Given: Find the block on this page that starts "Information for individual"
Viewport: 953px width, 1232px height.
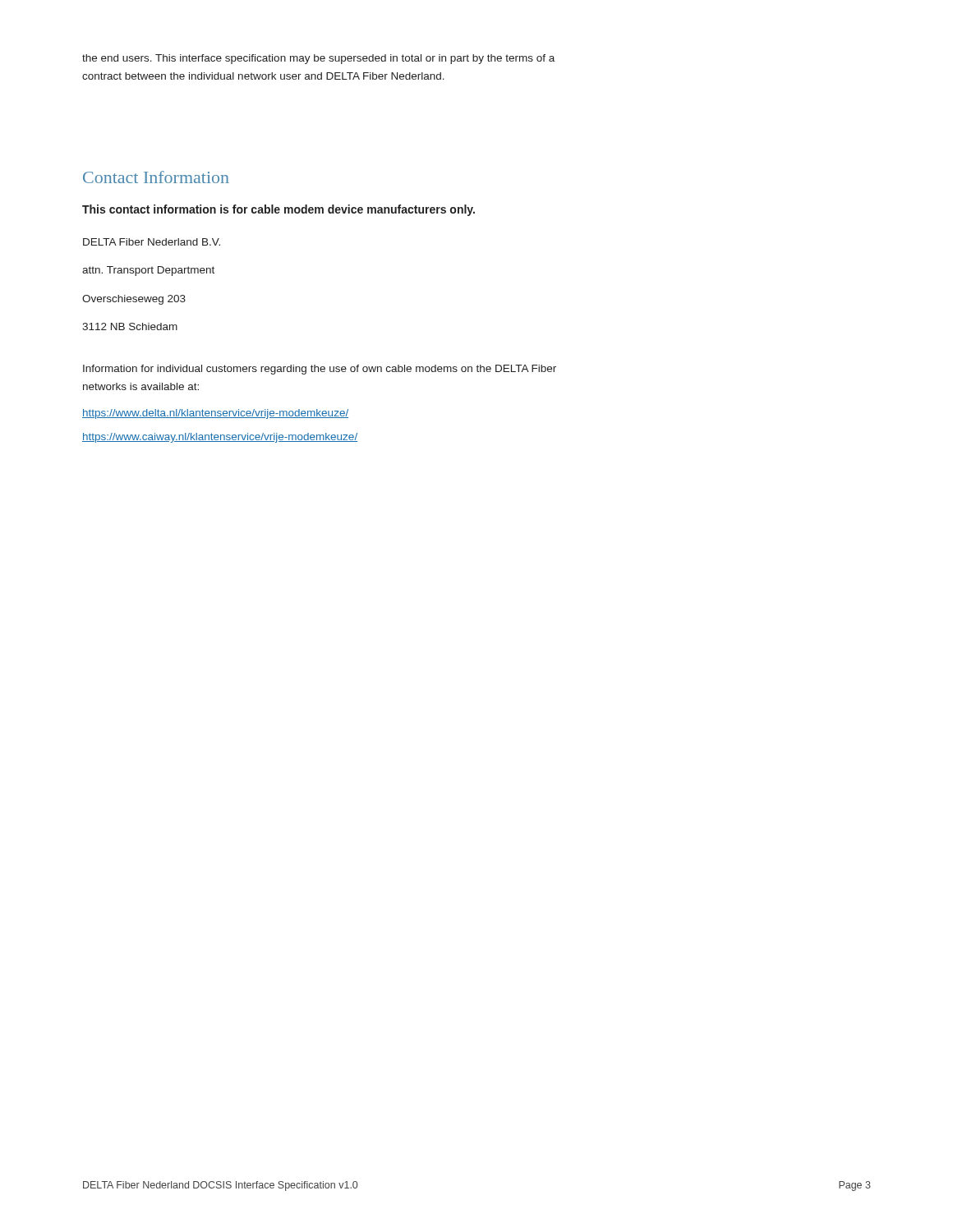Looking at the screenshot, I should point(319,377).
